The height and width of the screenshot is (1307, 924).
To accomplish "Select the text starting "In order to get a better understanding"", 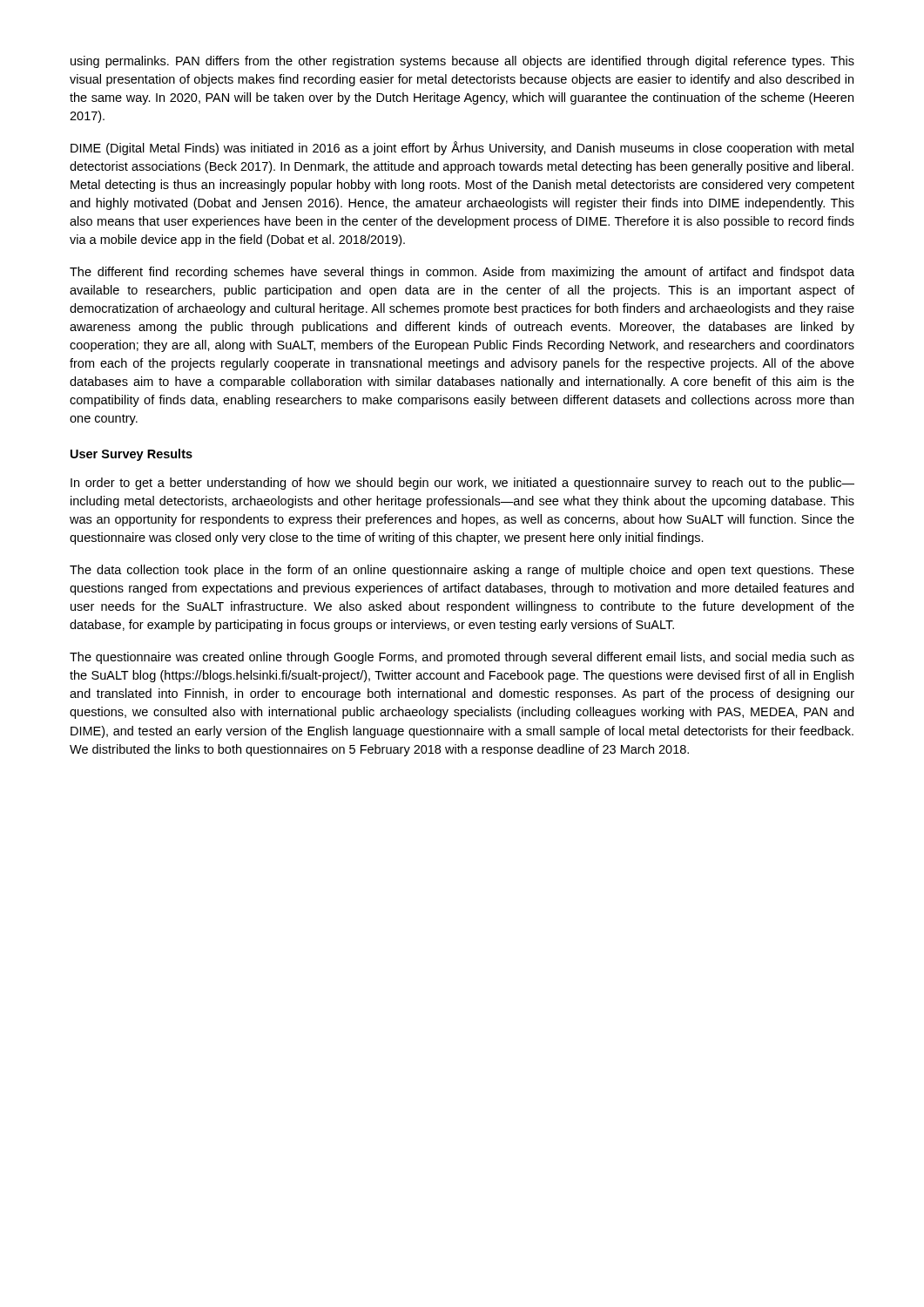I will pyautogui.click(x=462, y=510).
